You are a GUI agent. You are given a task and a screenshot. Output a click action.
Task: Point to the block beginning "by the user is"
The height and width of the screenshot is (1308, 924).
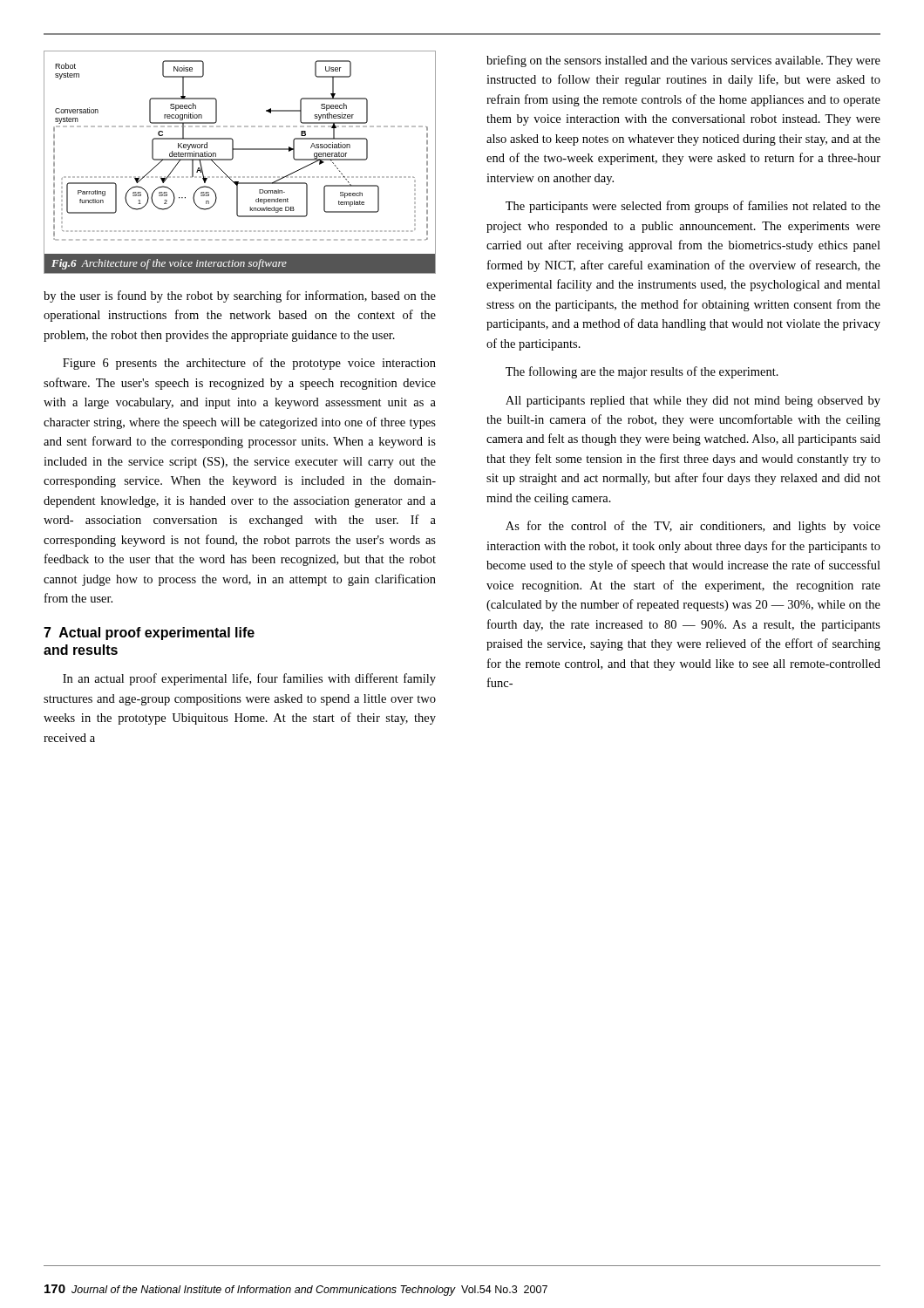(x=240, y=315)
